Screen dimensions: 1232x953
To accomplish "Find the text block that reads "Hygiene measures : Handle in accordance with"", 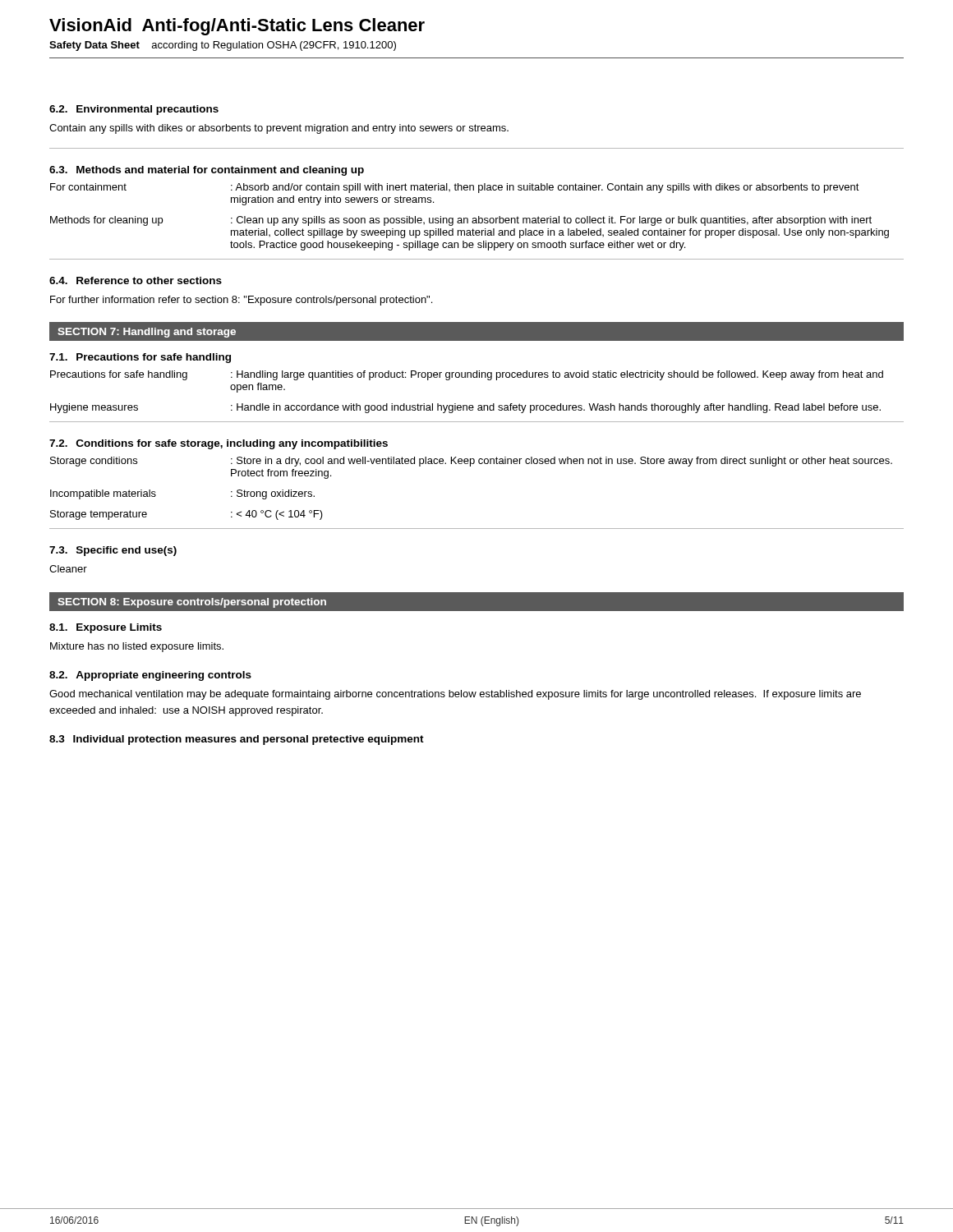I will [476, 407].
